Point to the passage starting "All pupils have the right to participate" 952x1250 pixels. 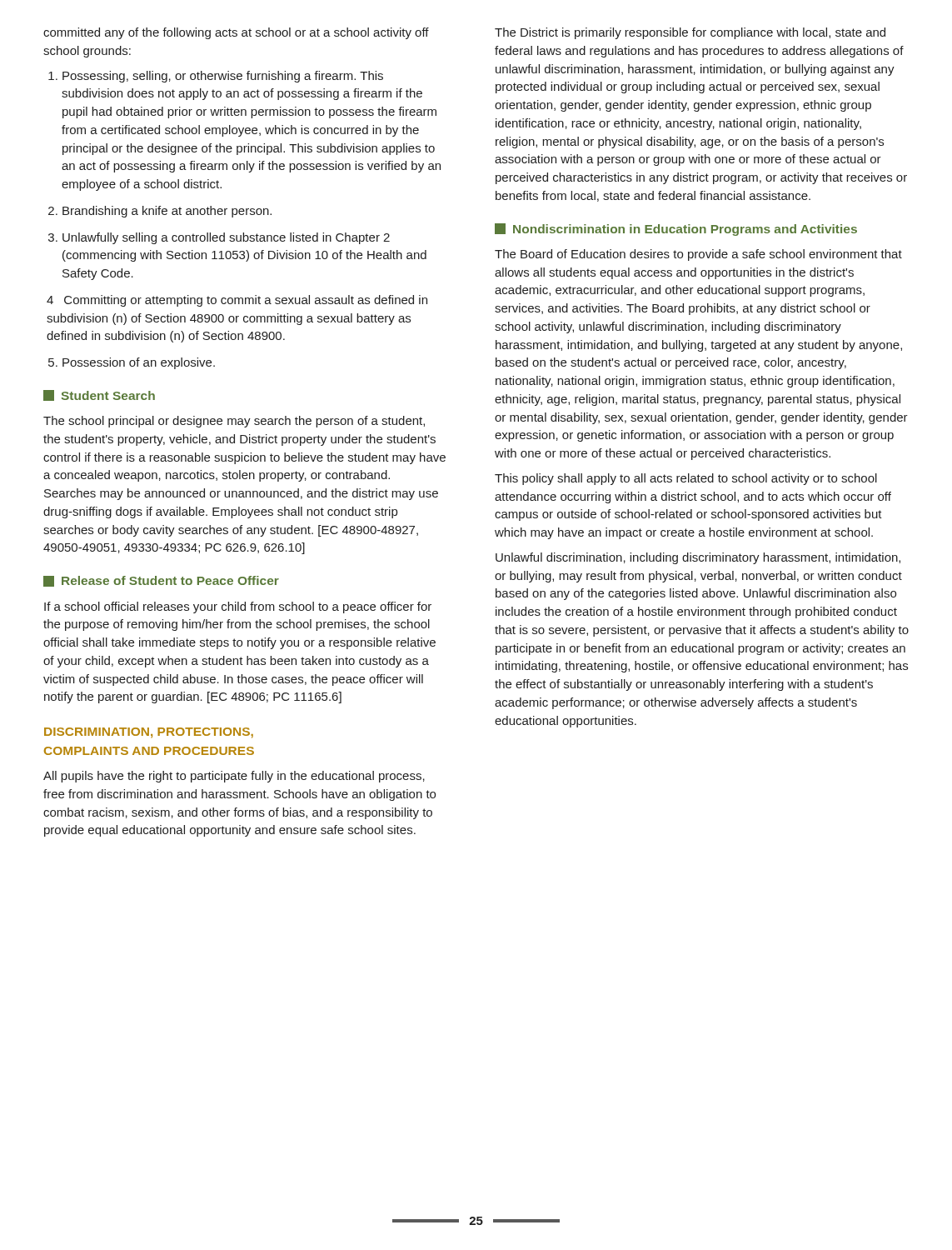click(x=245, y=803)
